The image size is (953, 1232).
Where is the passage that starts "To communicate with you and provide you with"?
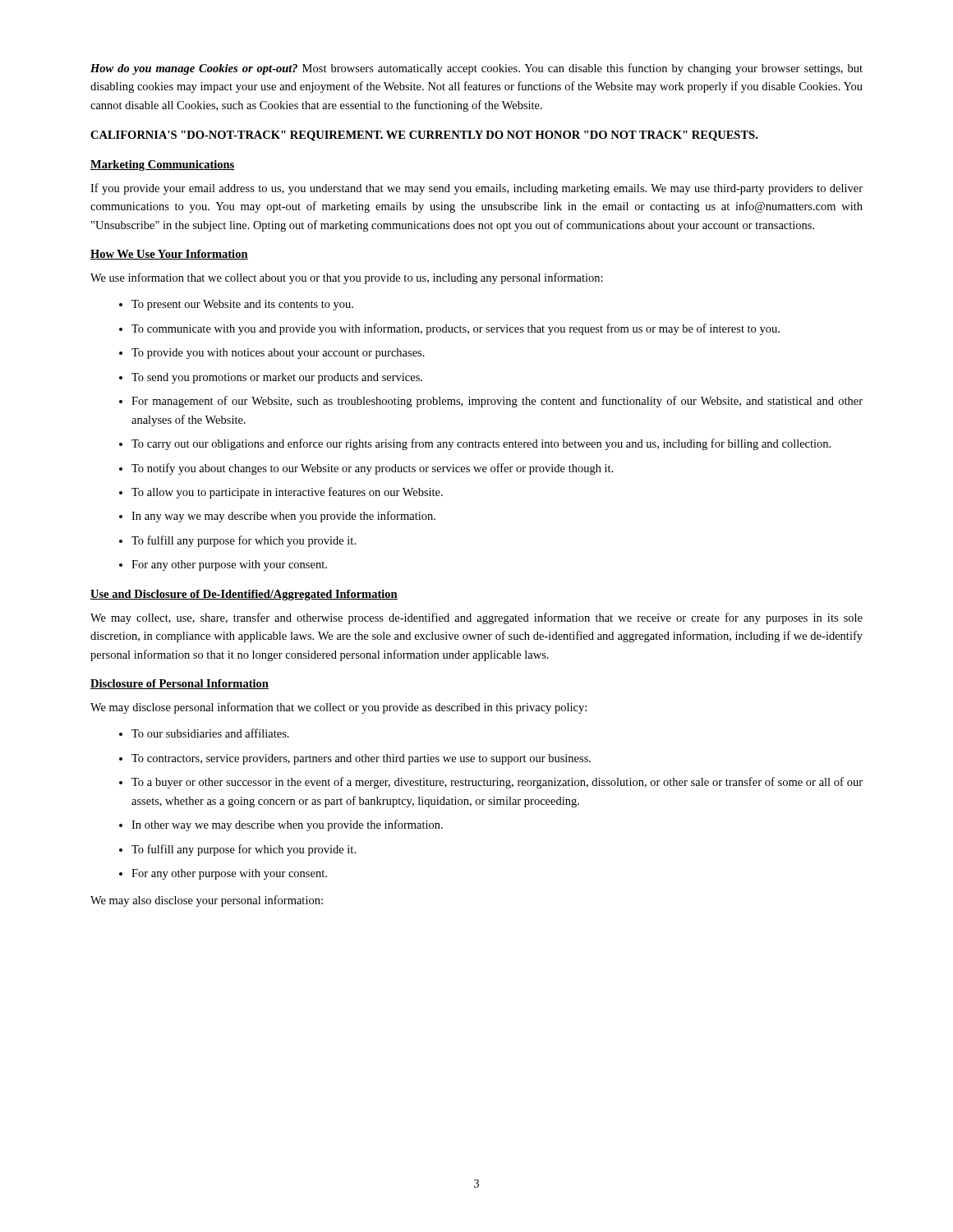(x=476, y=328)
